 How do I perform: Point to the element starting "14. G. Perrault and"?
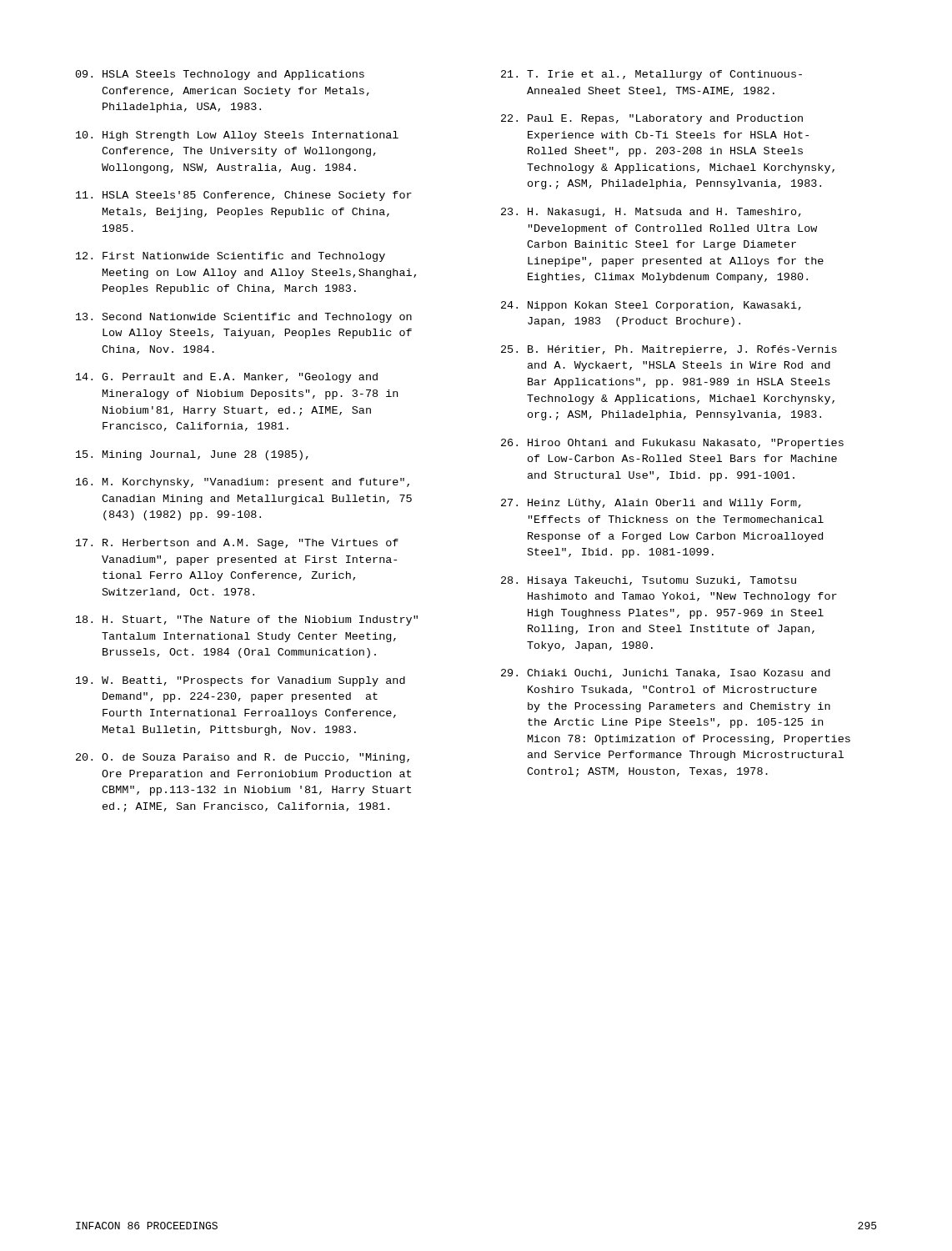click(x=271, y=402)
